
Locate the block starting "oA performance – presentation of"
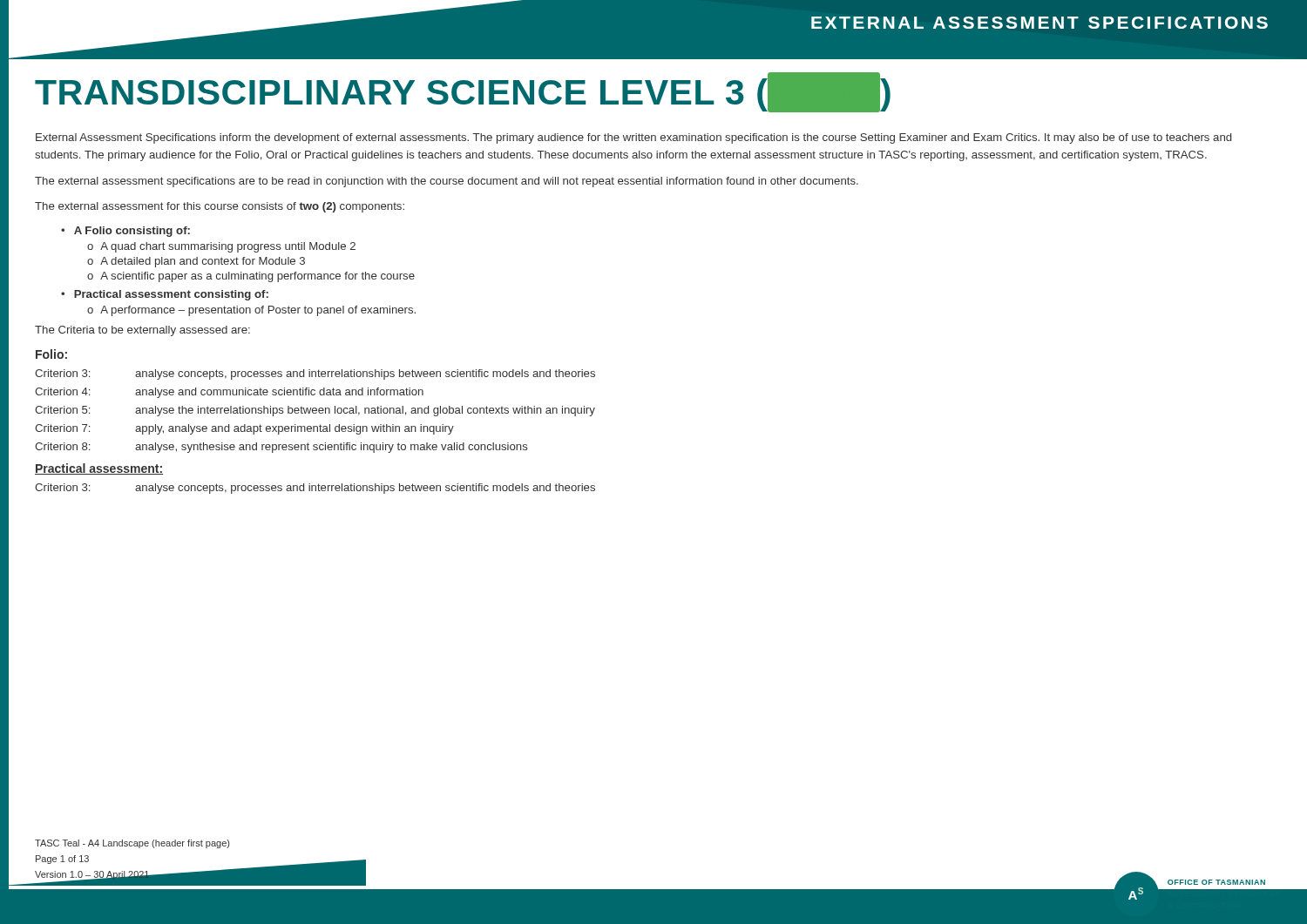click(x=252, y=309)
